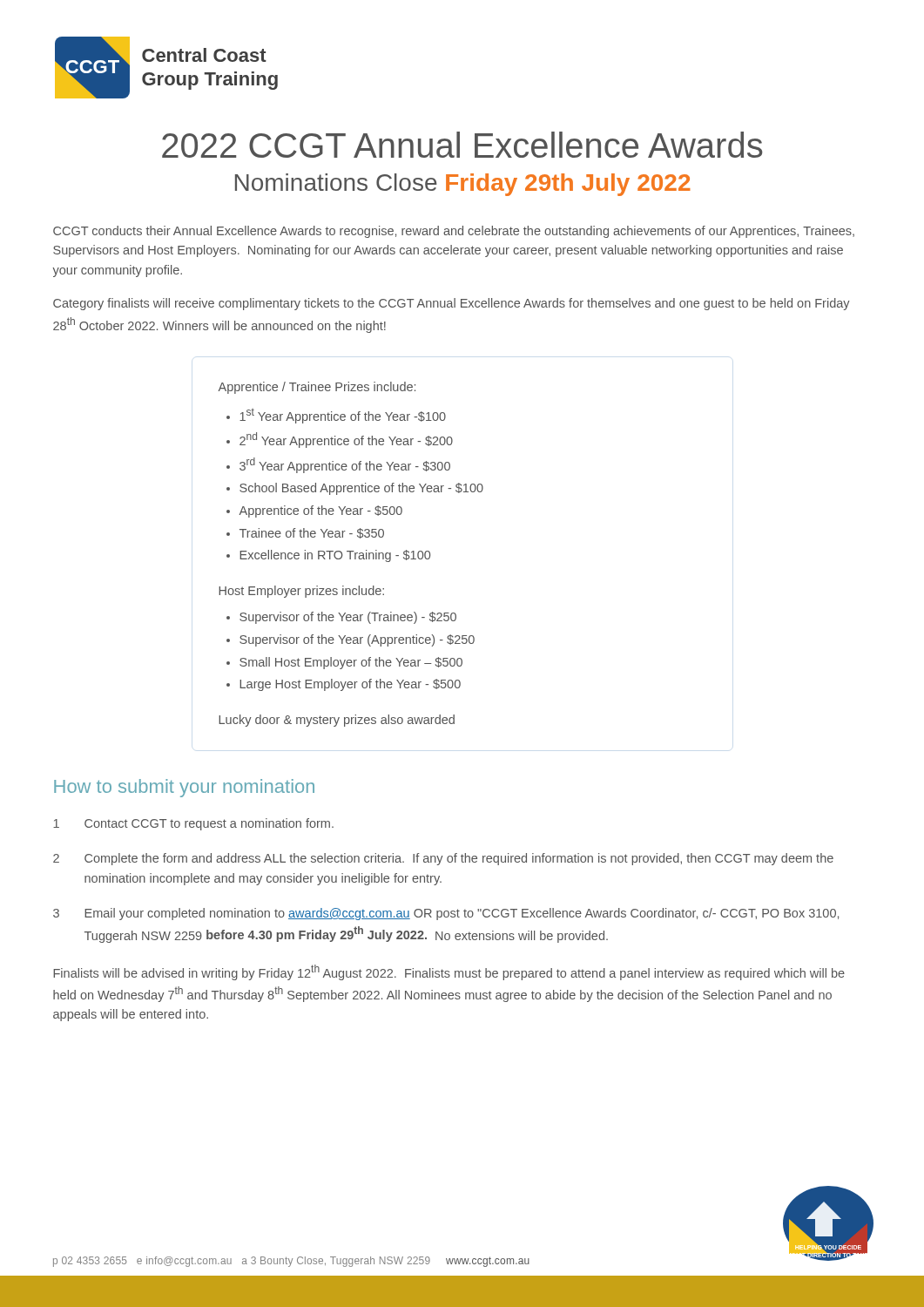
Task: Point to the text block starting "1 Contact CCGT to request"
Action: pos(193,824)
